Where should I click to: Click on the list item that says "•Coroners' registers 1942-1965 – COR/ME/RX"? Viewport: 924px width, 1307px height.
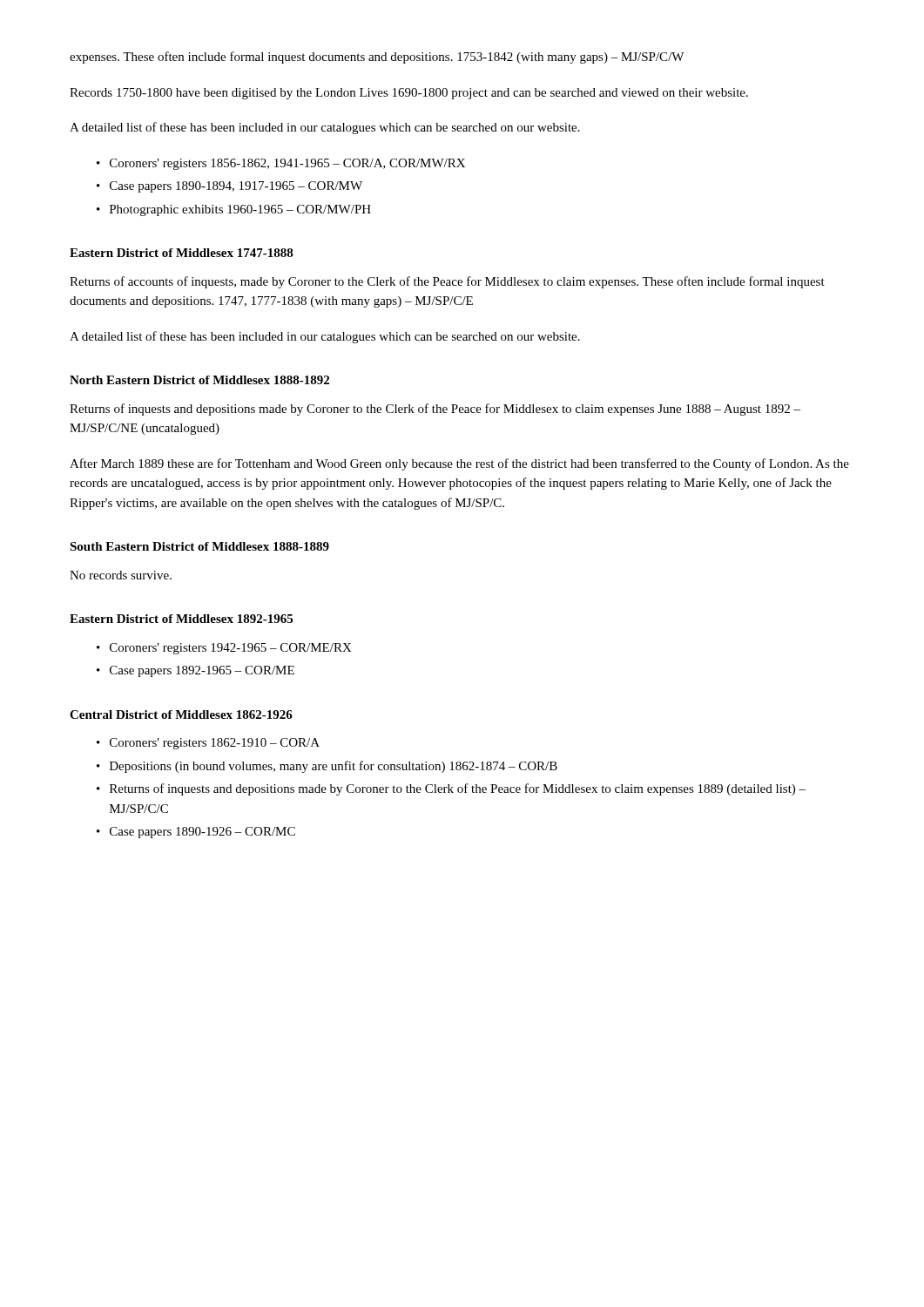coord(224,647)
